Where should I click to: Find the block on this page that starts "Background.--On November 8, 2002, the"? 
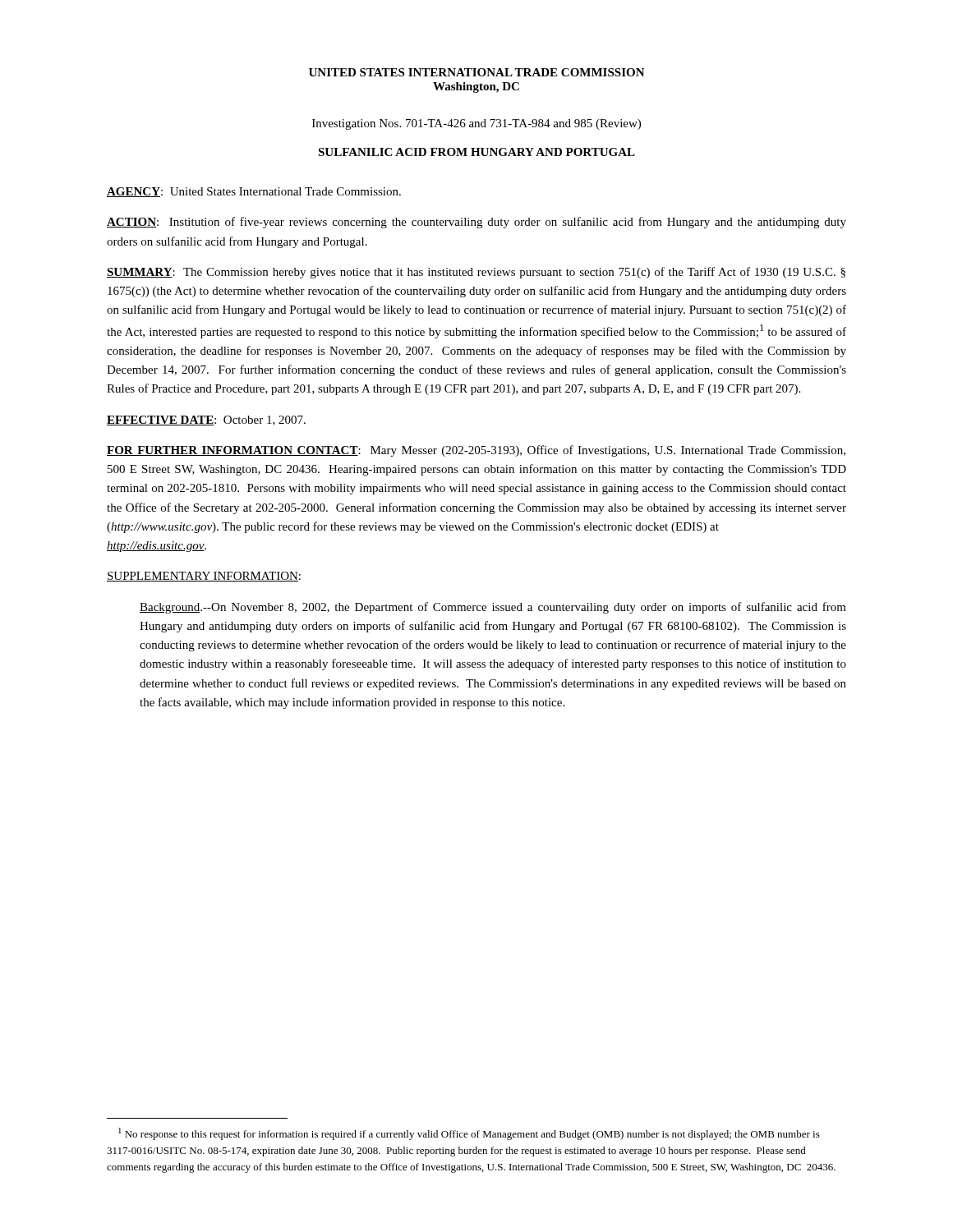coord(493,654)
